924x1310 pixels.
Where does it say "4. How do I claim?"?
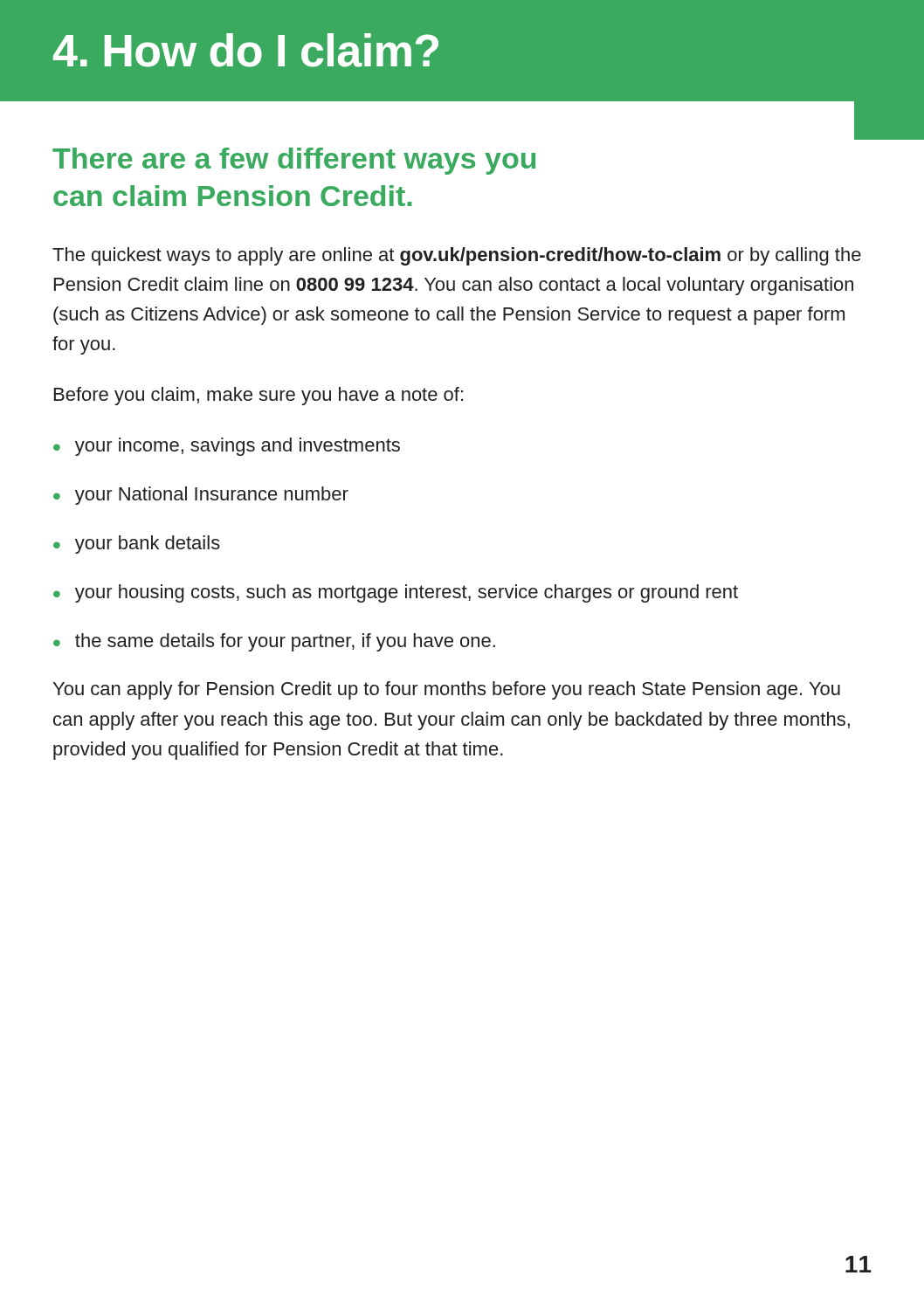[x=246, y=50]
